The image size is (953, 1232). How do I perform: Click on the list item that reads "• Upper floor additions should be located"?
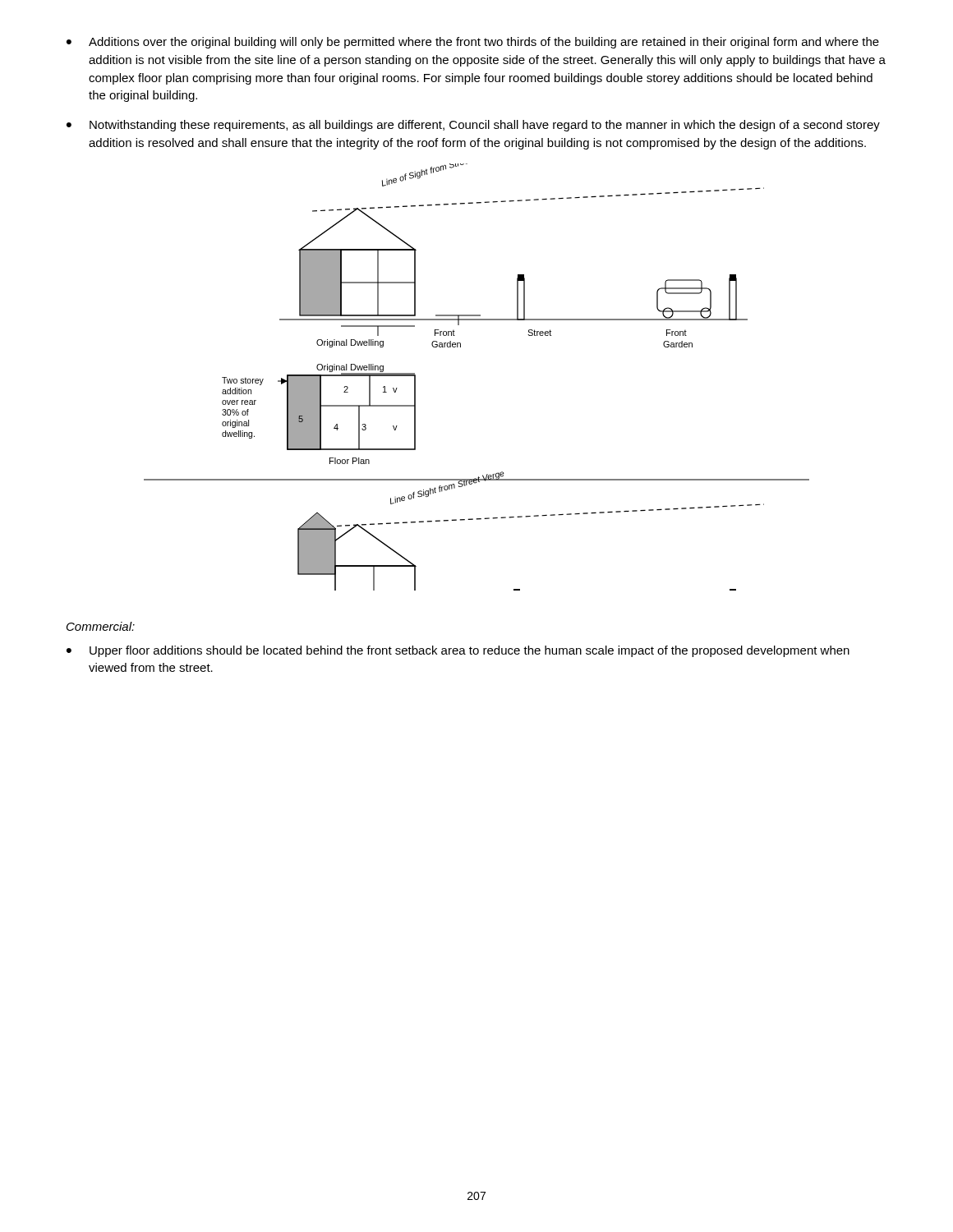click(x=476, y=659)
